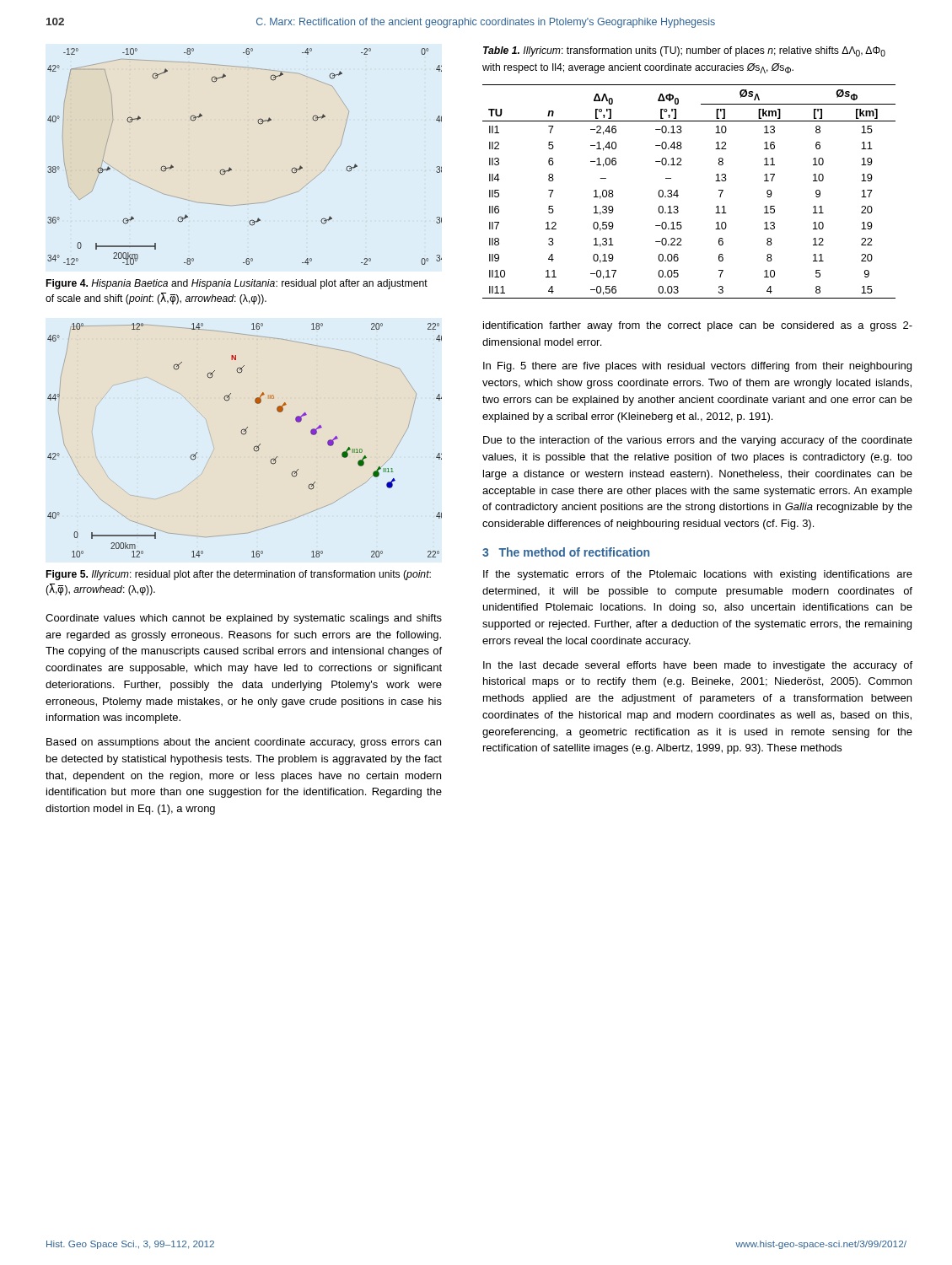
Task: Select the element starting "Due to the interaction of the various"
Action: coord(697,482)
